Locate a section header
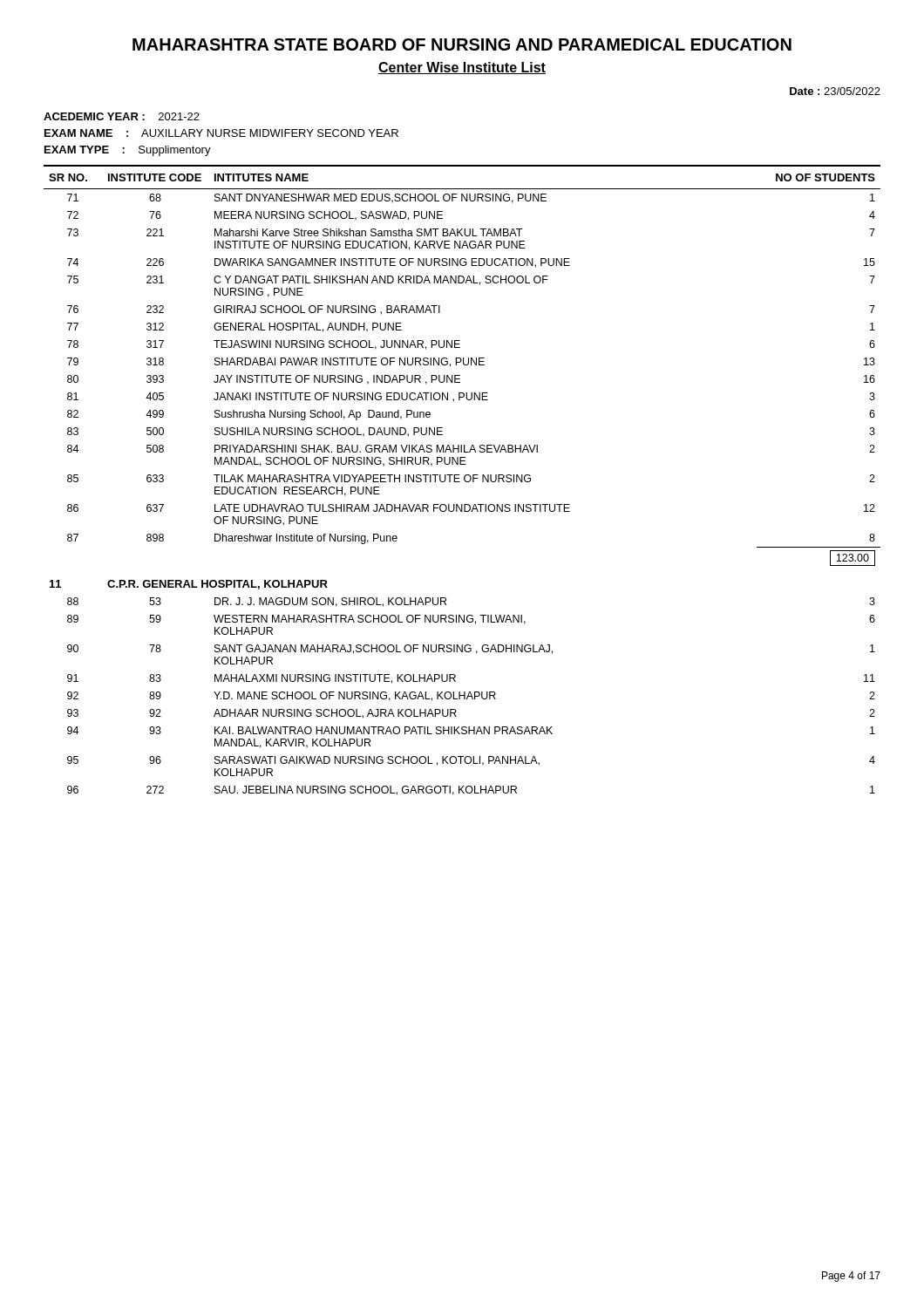The height and width of the screenshot is (1308, 924). (x=462, y=68)
